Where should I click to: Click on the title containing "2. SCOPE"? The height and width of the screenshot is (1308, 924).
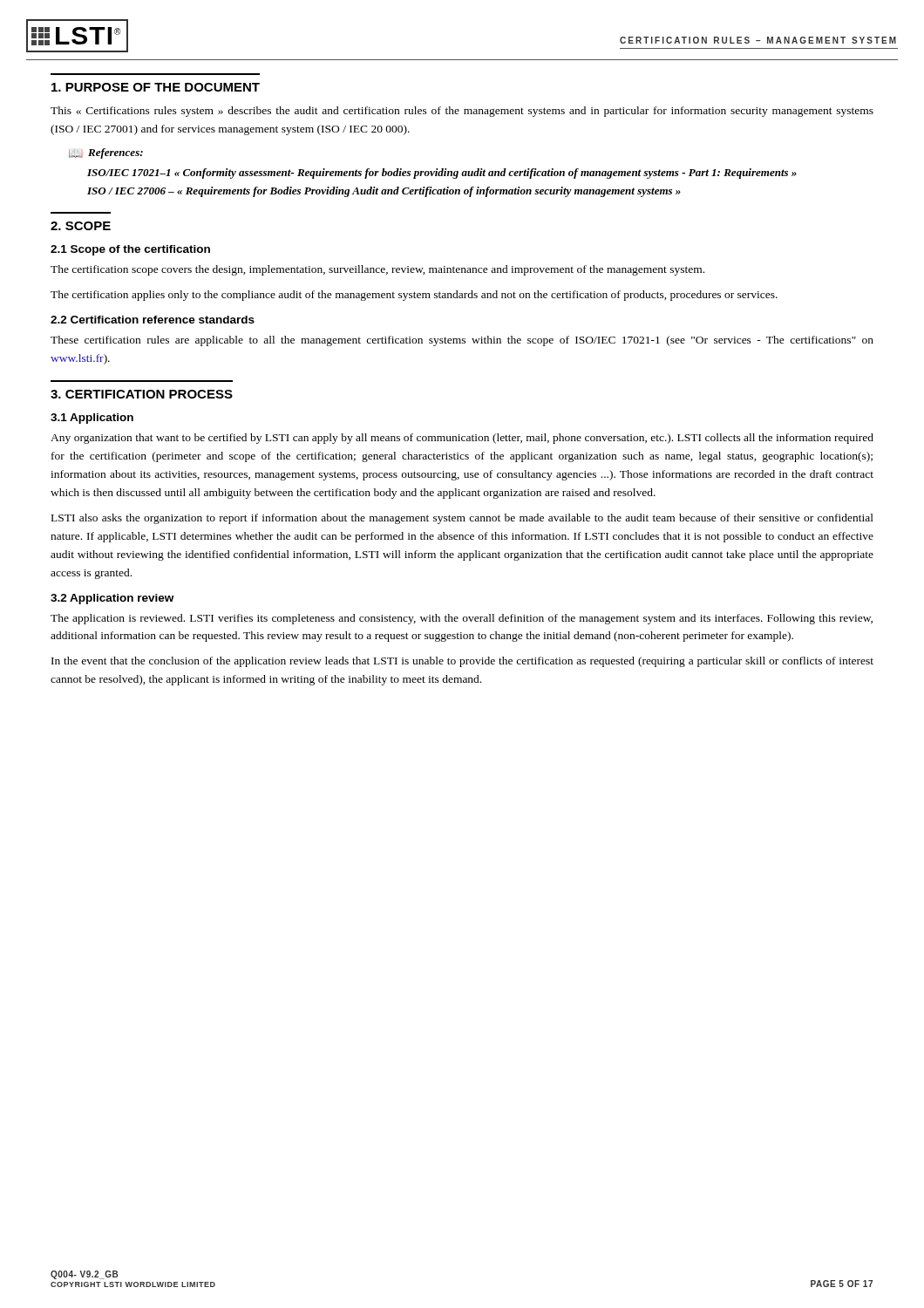(81, 223)
